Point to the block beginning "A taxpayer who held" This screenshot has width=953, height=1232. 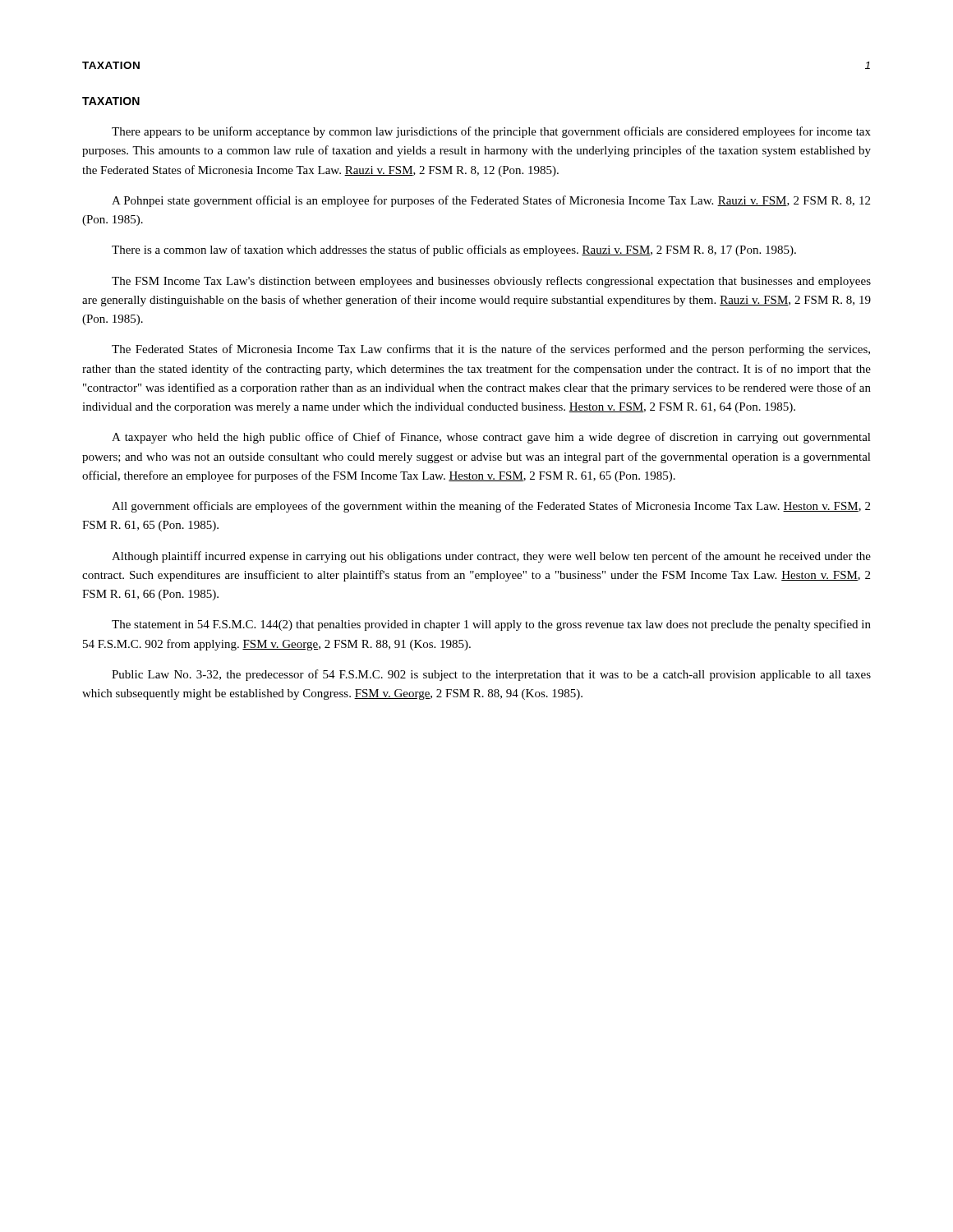pos(476,456)
